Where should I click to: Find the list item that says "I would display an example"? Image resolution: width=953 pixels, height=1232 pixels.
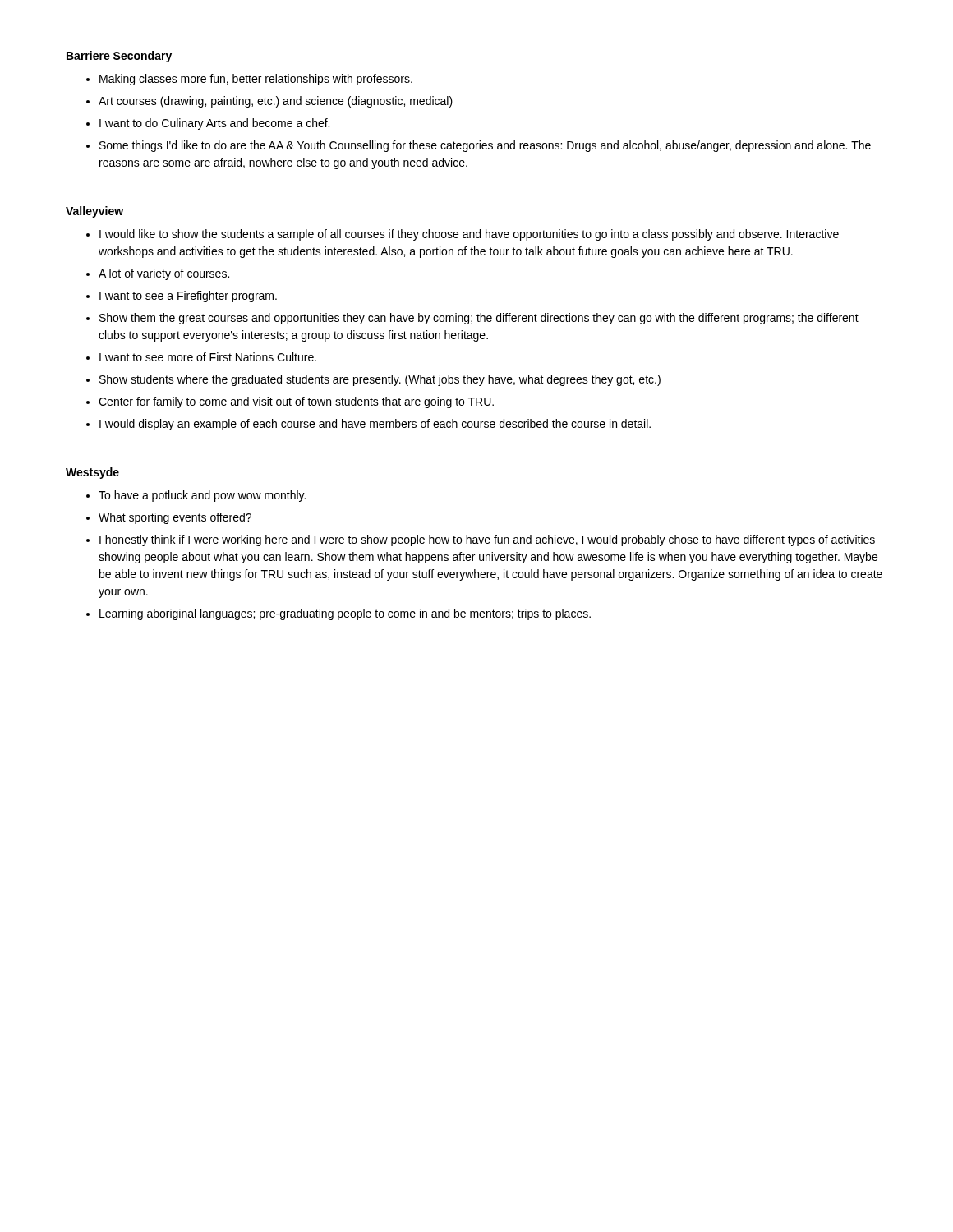coord(375,424)
